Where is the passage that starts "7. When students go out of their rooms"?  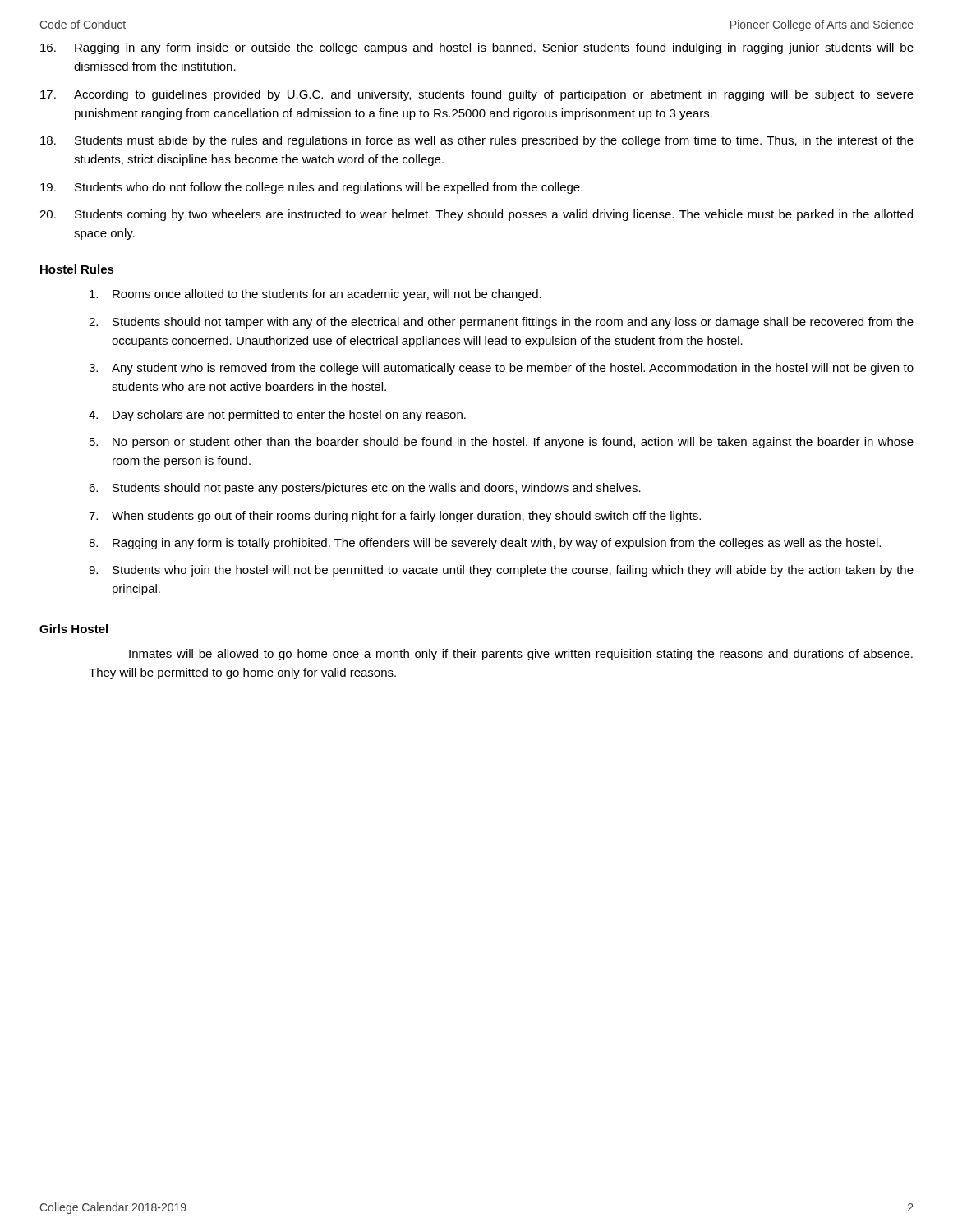(x=501, y=515)
